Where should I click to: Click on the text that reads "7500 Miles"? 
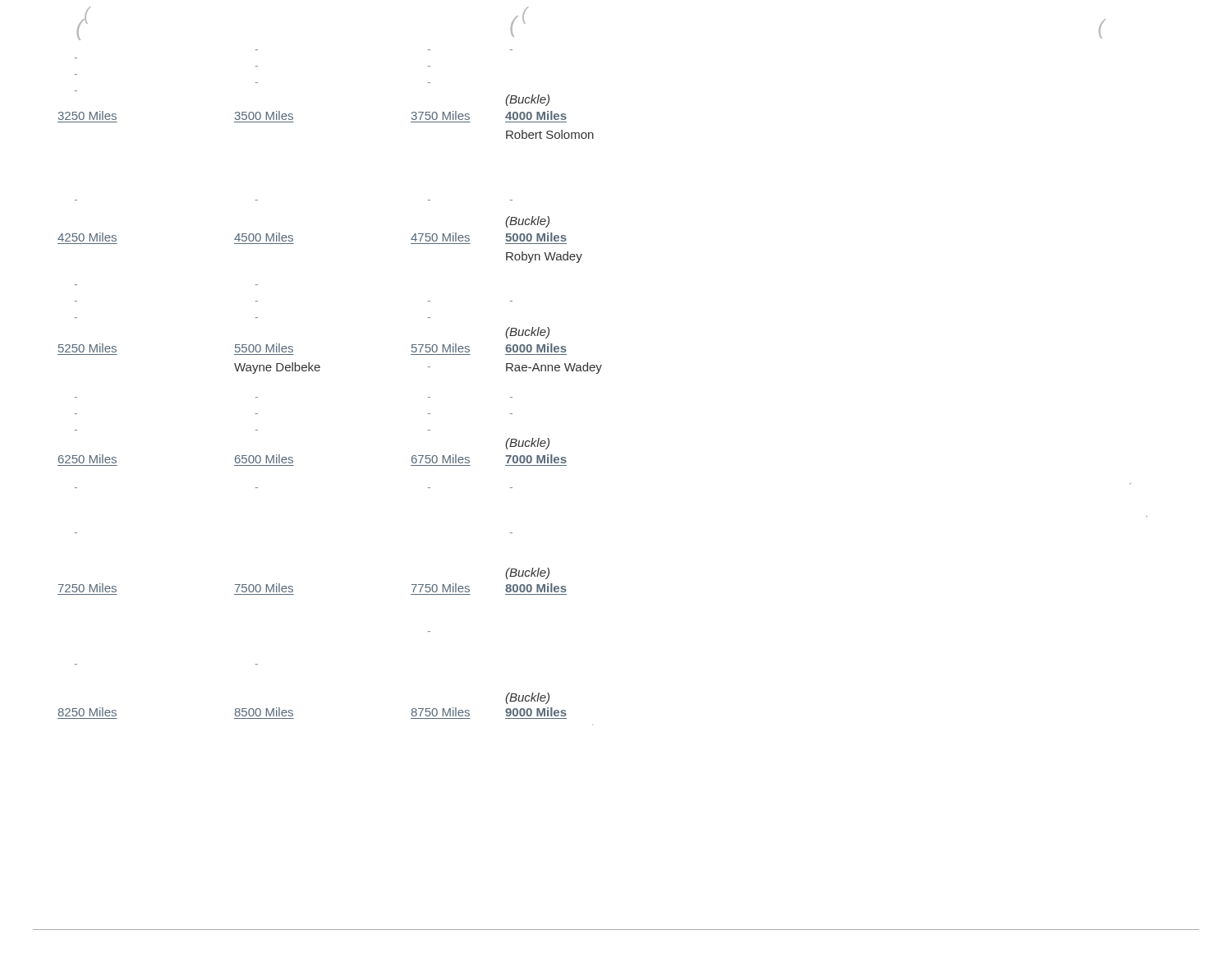pyautogui.click(x=264, y=588)
